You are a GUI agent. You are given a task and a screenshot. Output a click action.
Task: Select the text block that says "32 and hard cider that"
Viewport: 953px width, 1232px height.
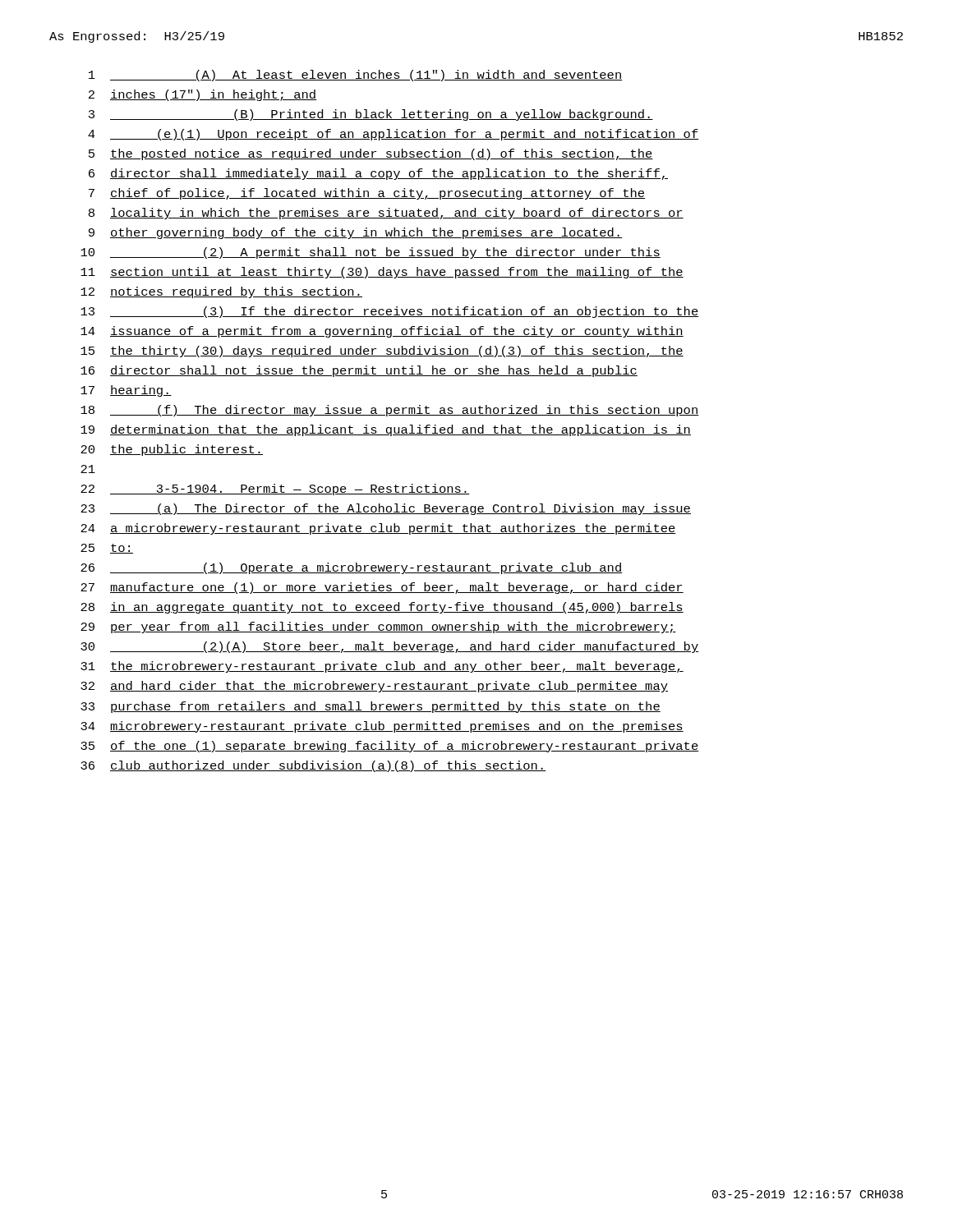pos(476,687)
